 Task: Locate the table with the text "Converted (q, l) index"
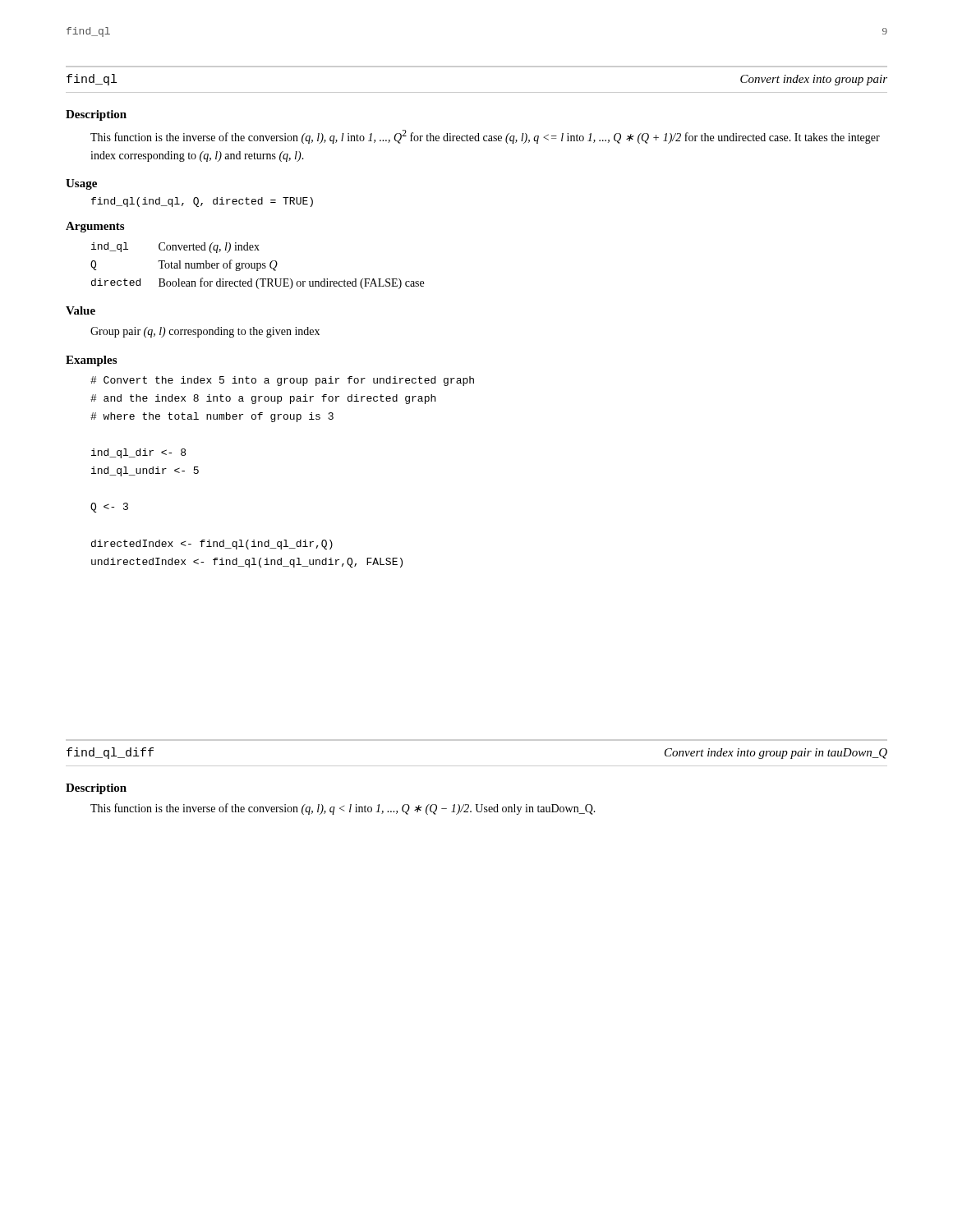(476, 266)
